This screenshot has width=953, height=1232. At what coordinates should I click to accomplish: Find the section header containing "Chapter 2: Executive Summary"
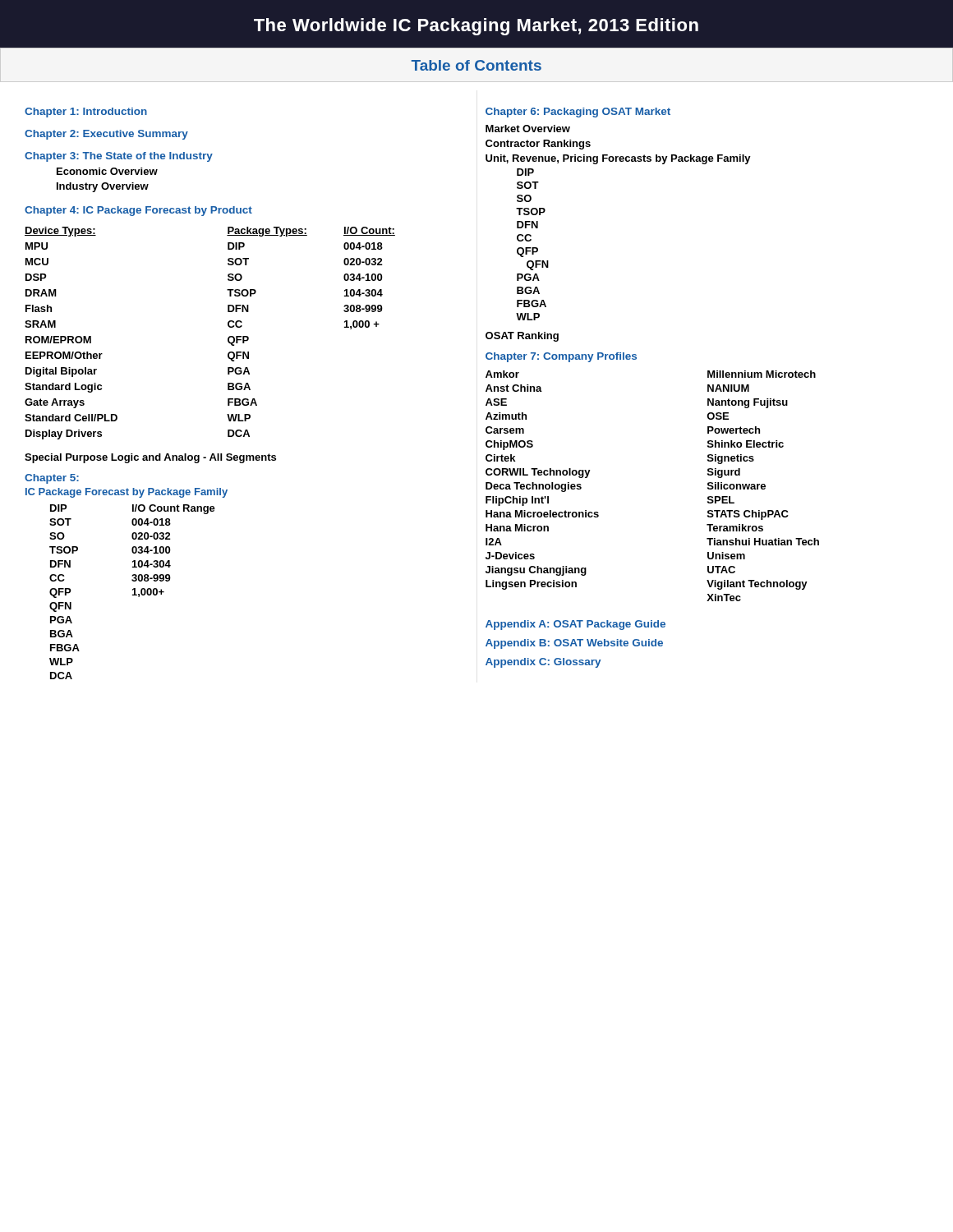(x=106, y=133)
